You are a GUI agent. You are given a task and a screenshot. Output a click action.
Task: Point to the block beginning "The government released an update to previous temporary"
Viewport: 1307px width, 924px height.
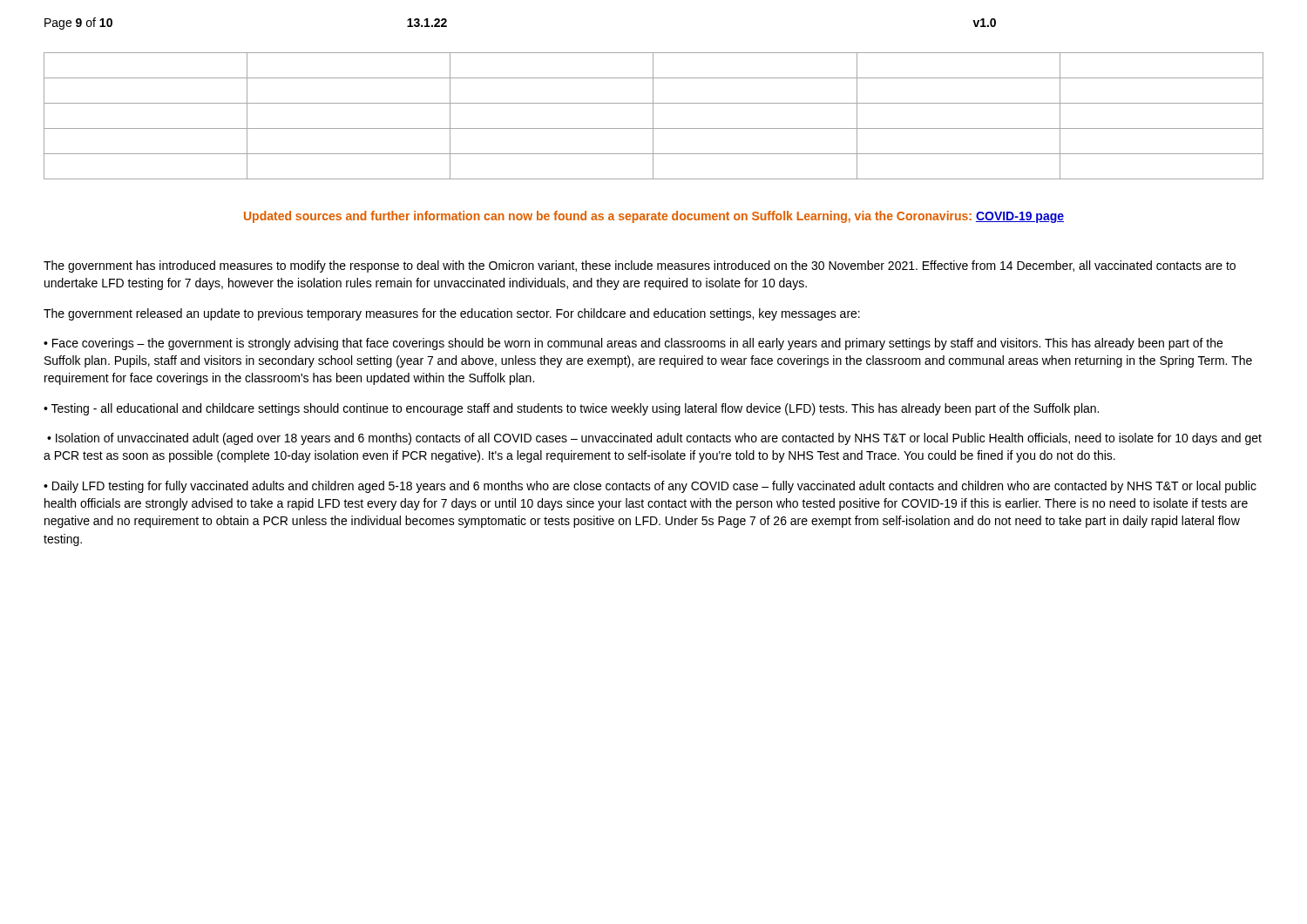tap(452, 313)
